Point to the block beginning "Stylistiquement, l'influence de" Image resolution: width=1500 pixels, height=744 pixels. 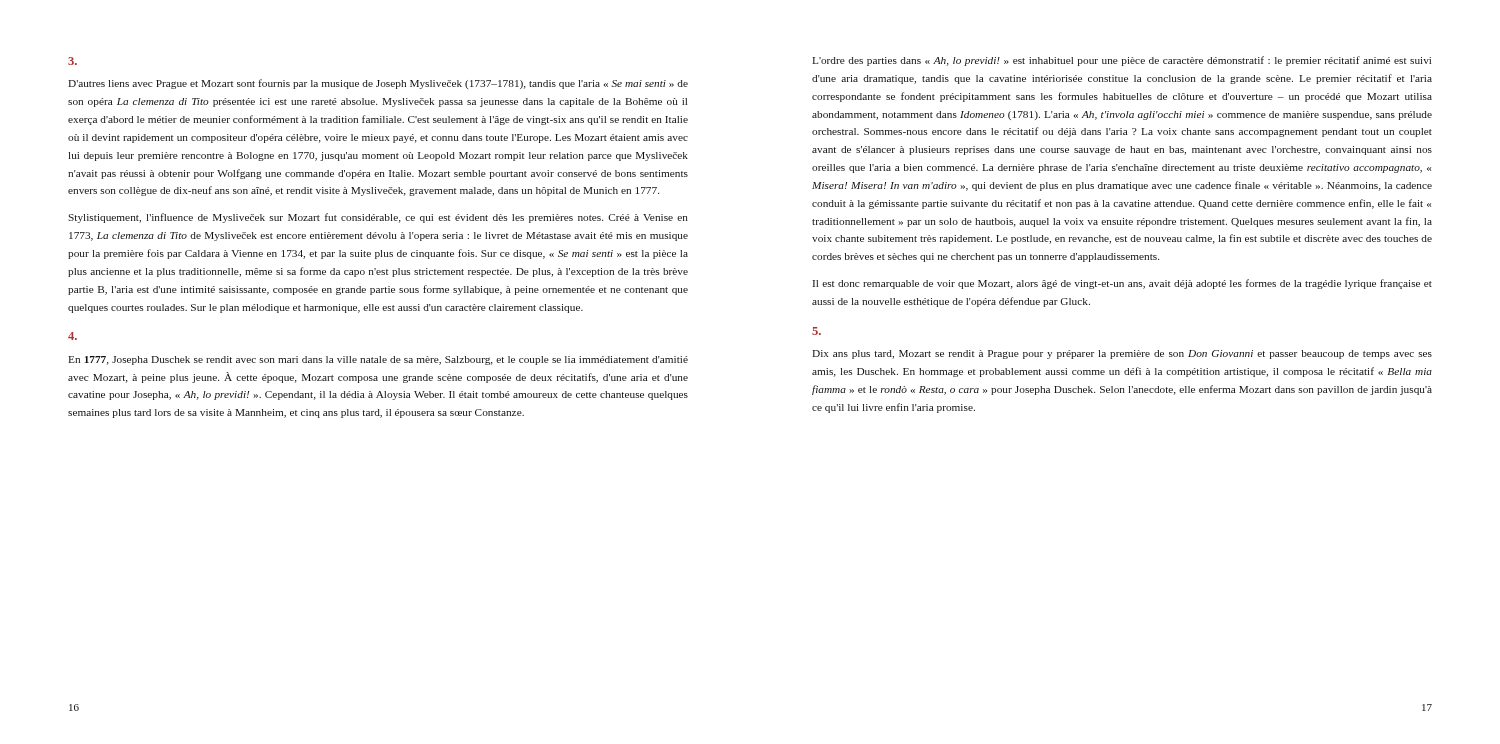378,262
